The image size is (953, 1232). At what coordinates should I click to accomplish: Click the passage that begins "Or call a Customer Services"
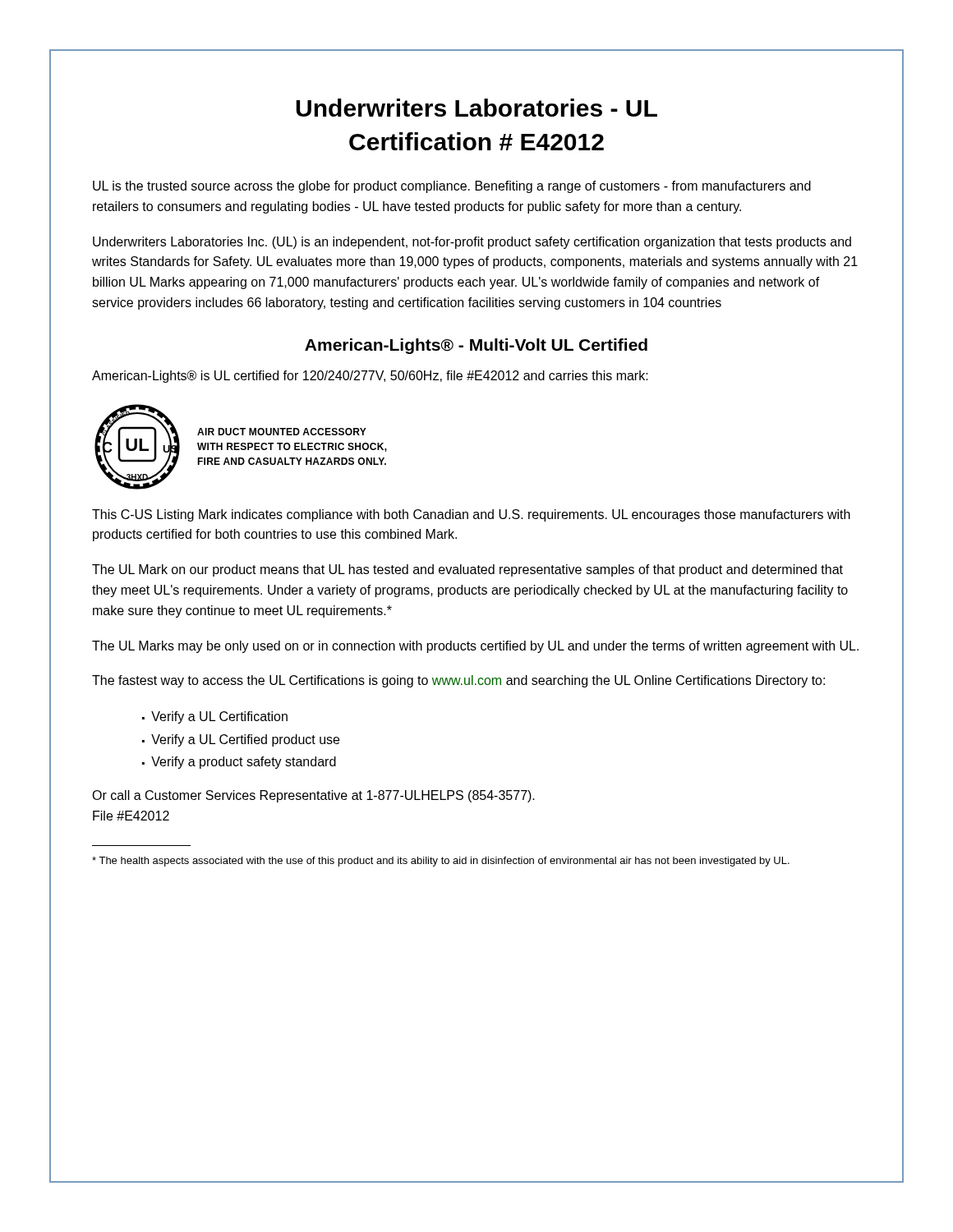[x=314, y=806]
